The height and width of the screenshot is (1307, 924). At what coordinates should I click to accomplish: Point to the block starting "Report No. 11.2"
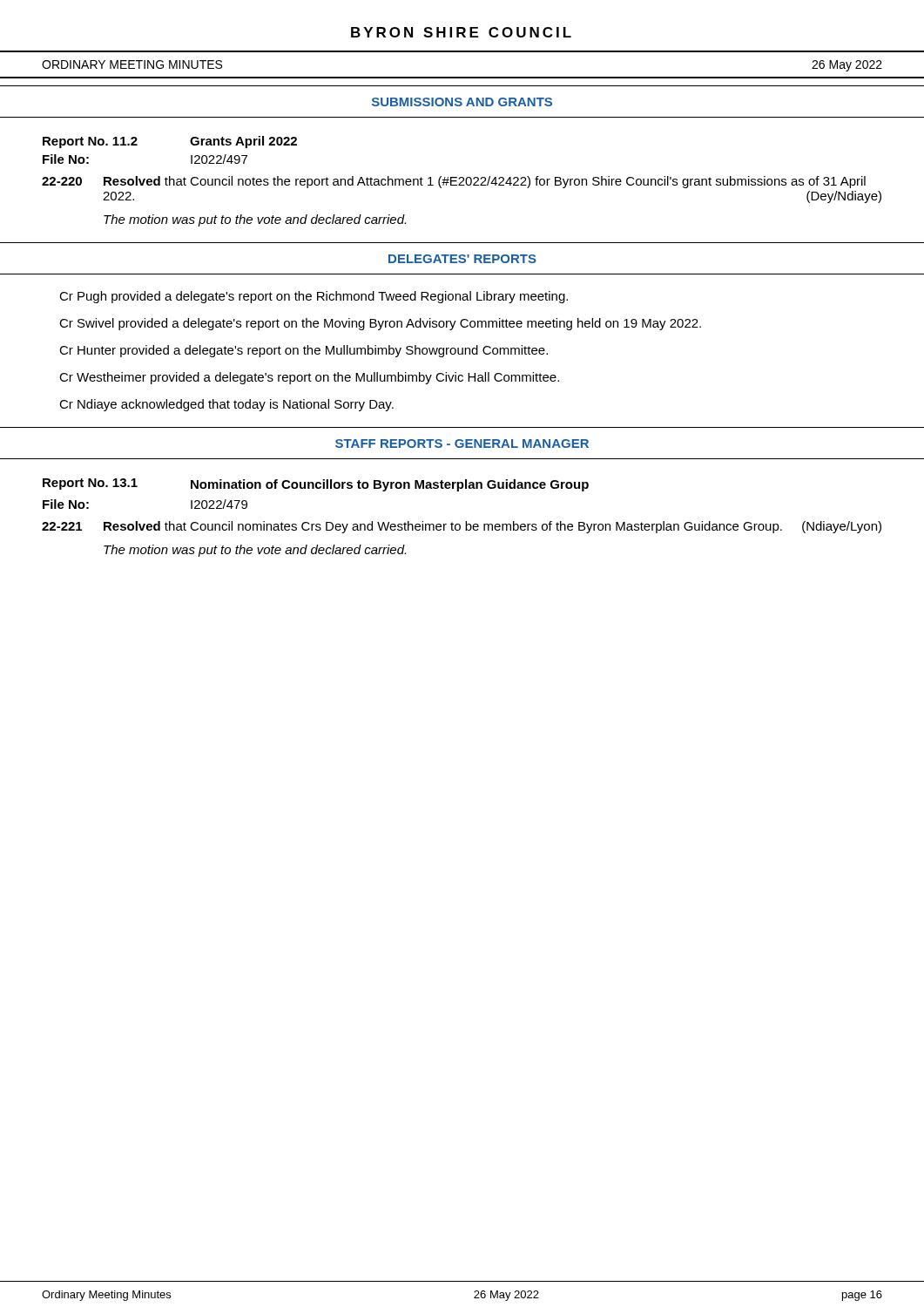[x=92, y=142]
